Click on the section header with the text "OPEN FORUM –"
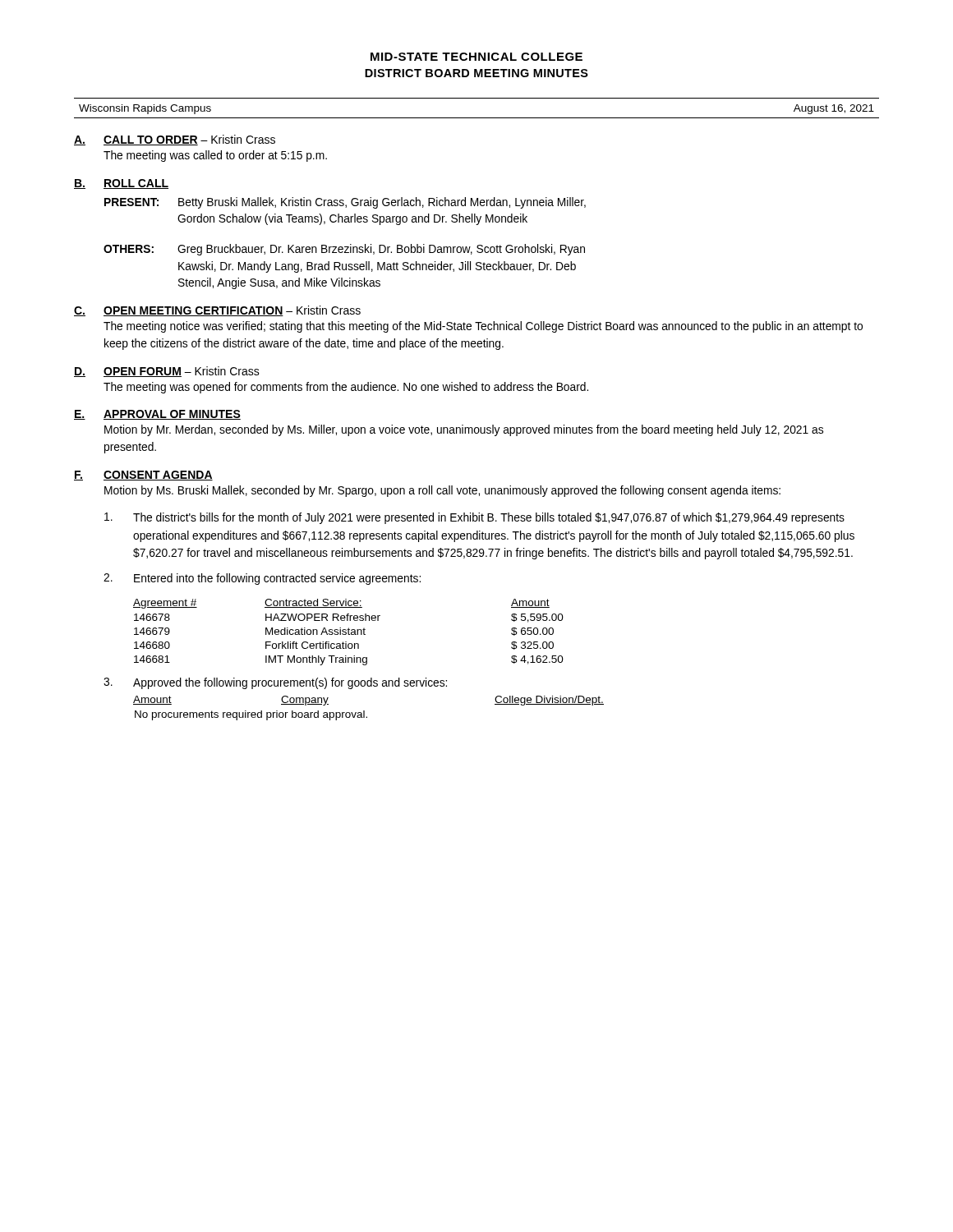Viewport: 953px width, 1232px height. [181, 371]
